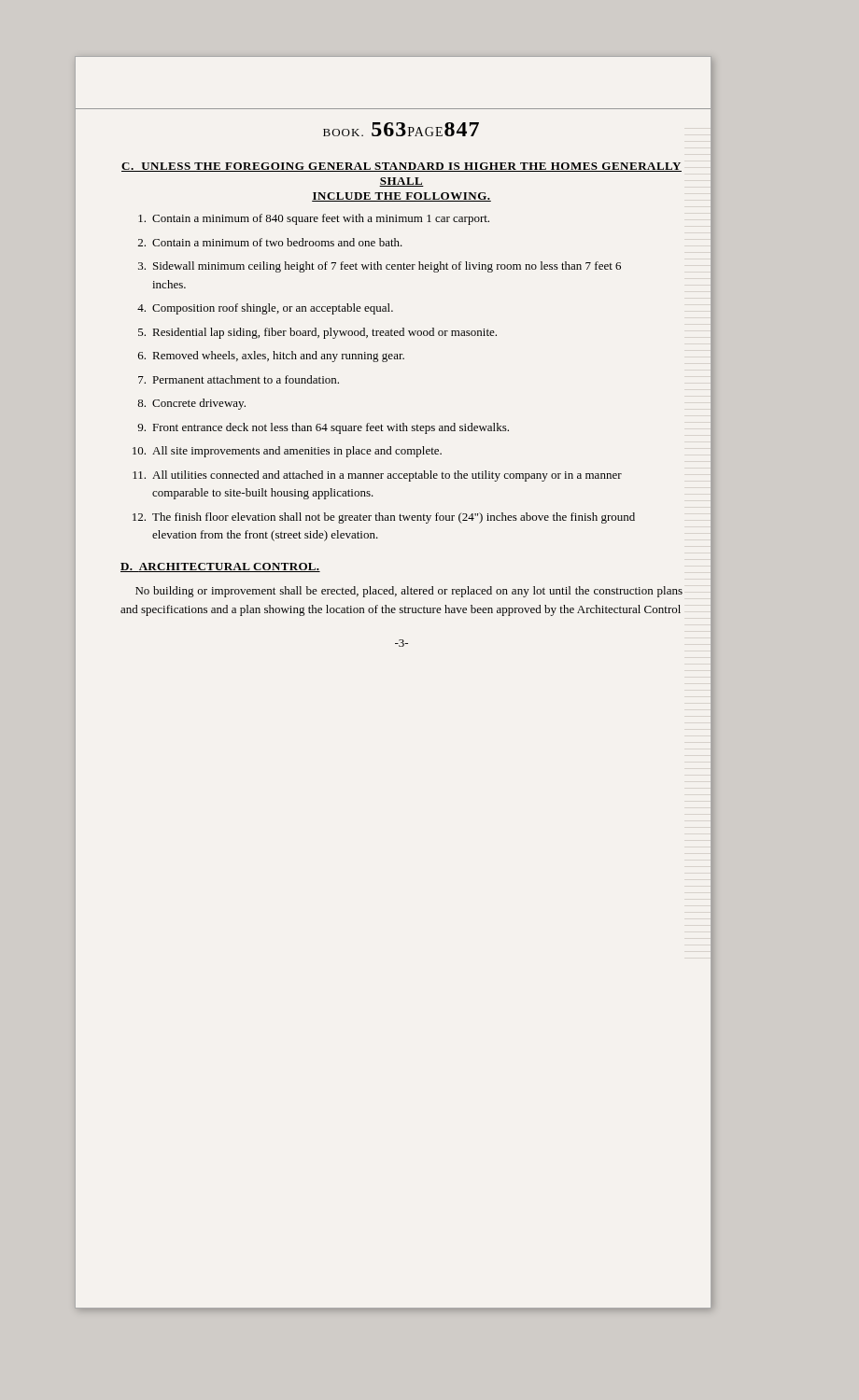
Task: Find the block on this page that starts "3.Sidewall minimum ceiling height of 7 feet"
Action: (x=388, y=275)
